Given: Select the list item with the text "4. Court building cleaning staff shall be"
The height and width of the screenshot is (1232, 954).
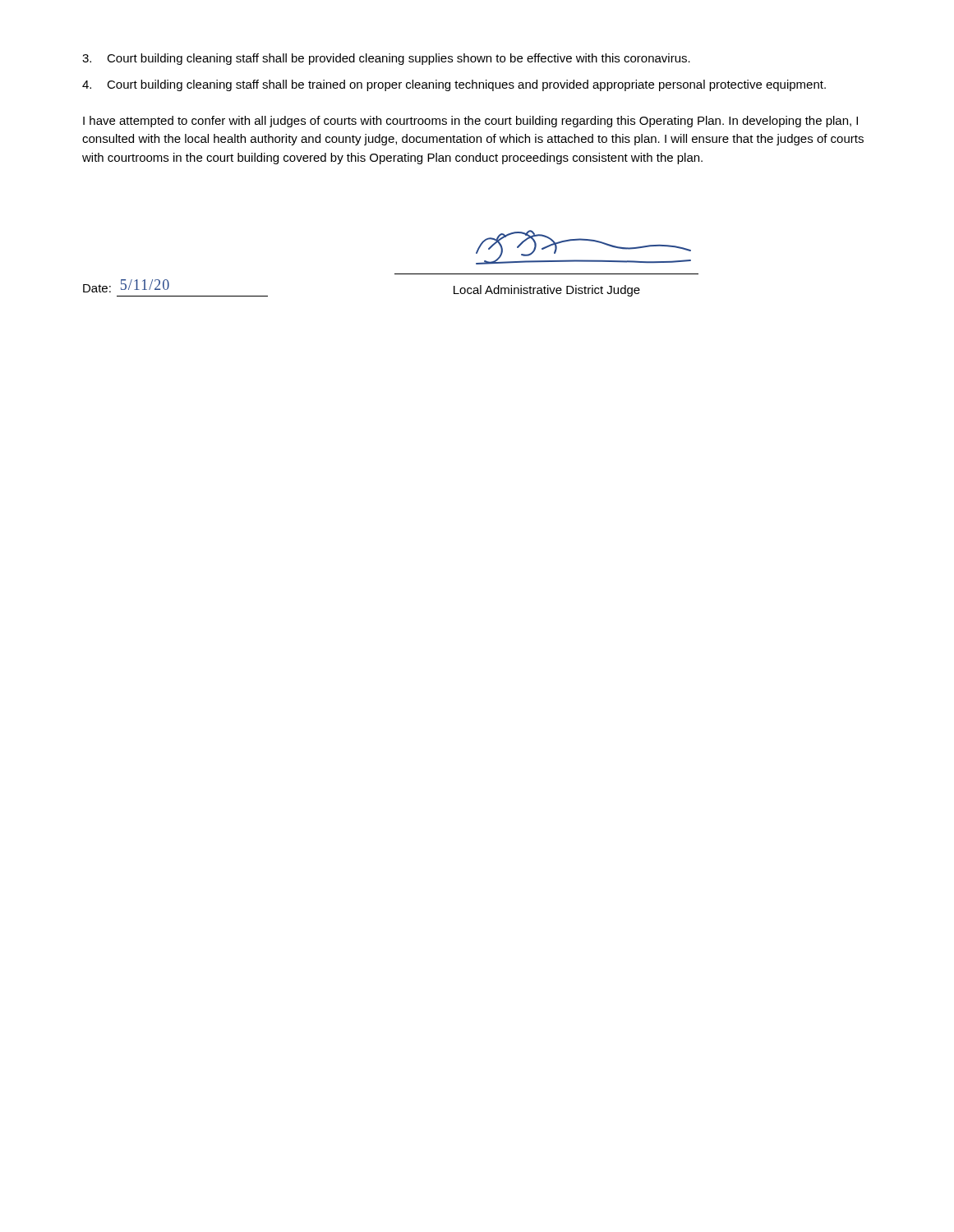Looking at the screenshot, I should pos(477,84).
